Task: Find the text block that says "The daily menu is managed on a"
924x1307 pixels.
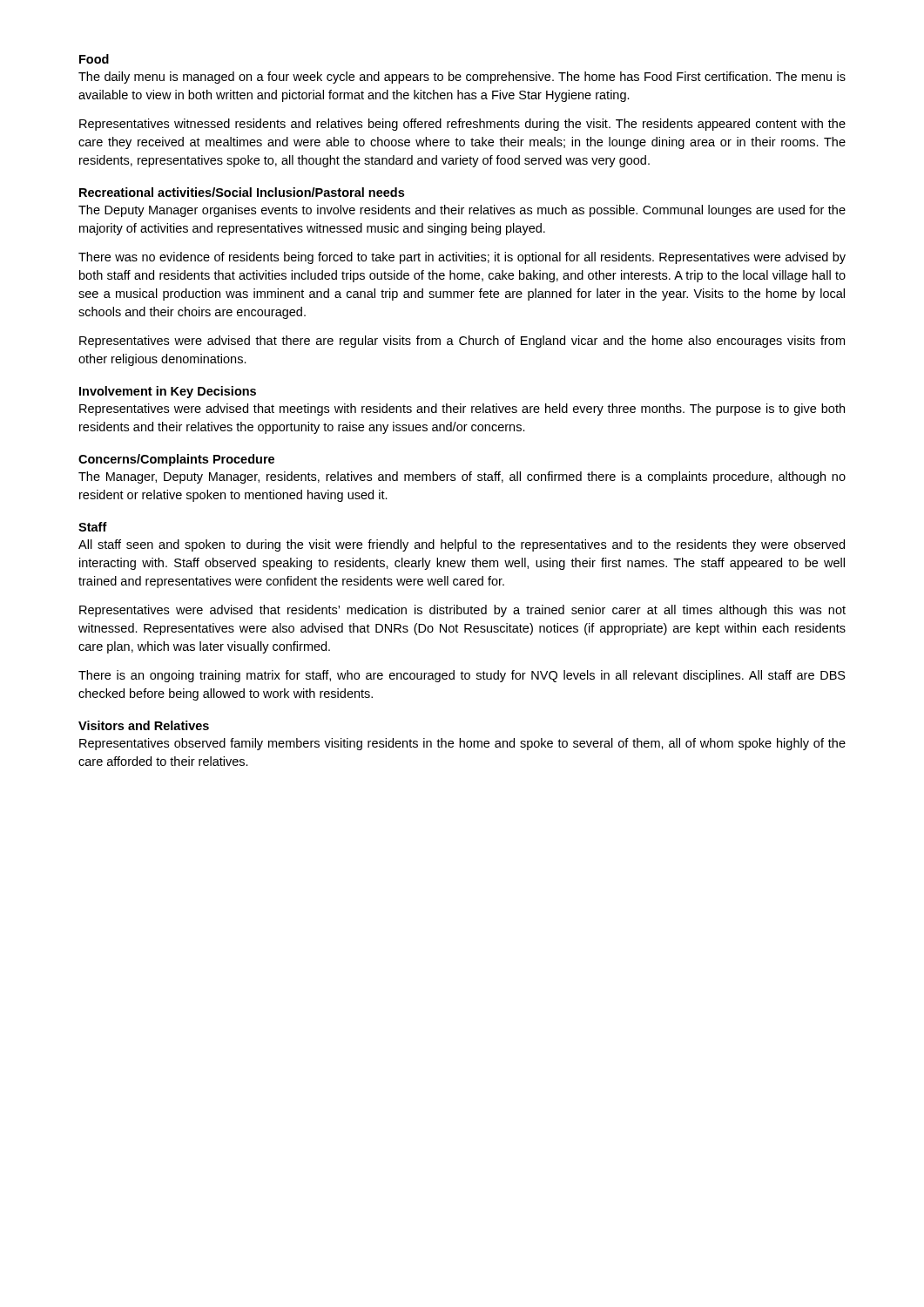Action: pos(462,86)
